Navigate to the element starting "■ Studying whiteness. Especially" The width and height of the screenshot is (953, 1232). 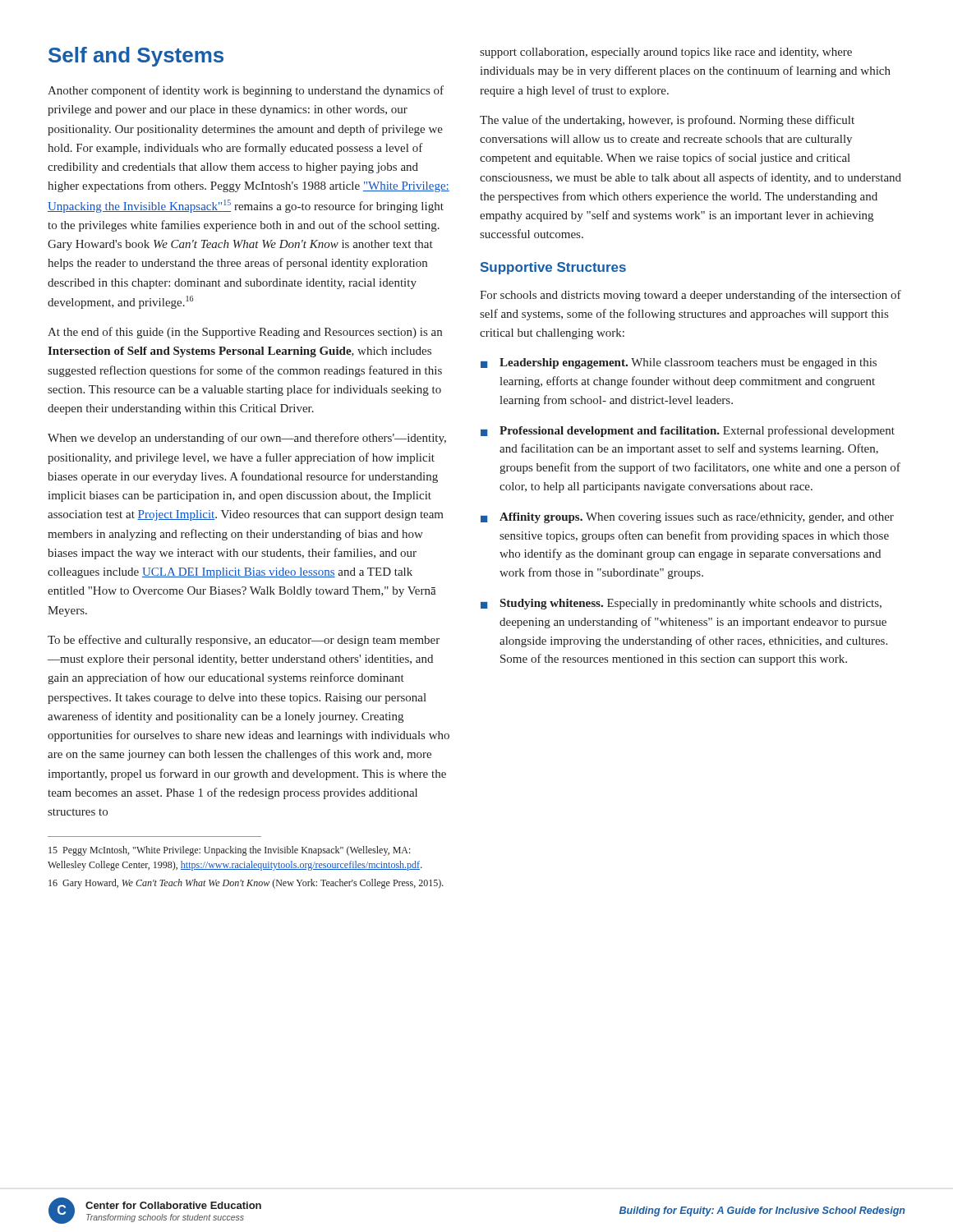point(693,631)
